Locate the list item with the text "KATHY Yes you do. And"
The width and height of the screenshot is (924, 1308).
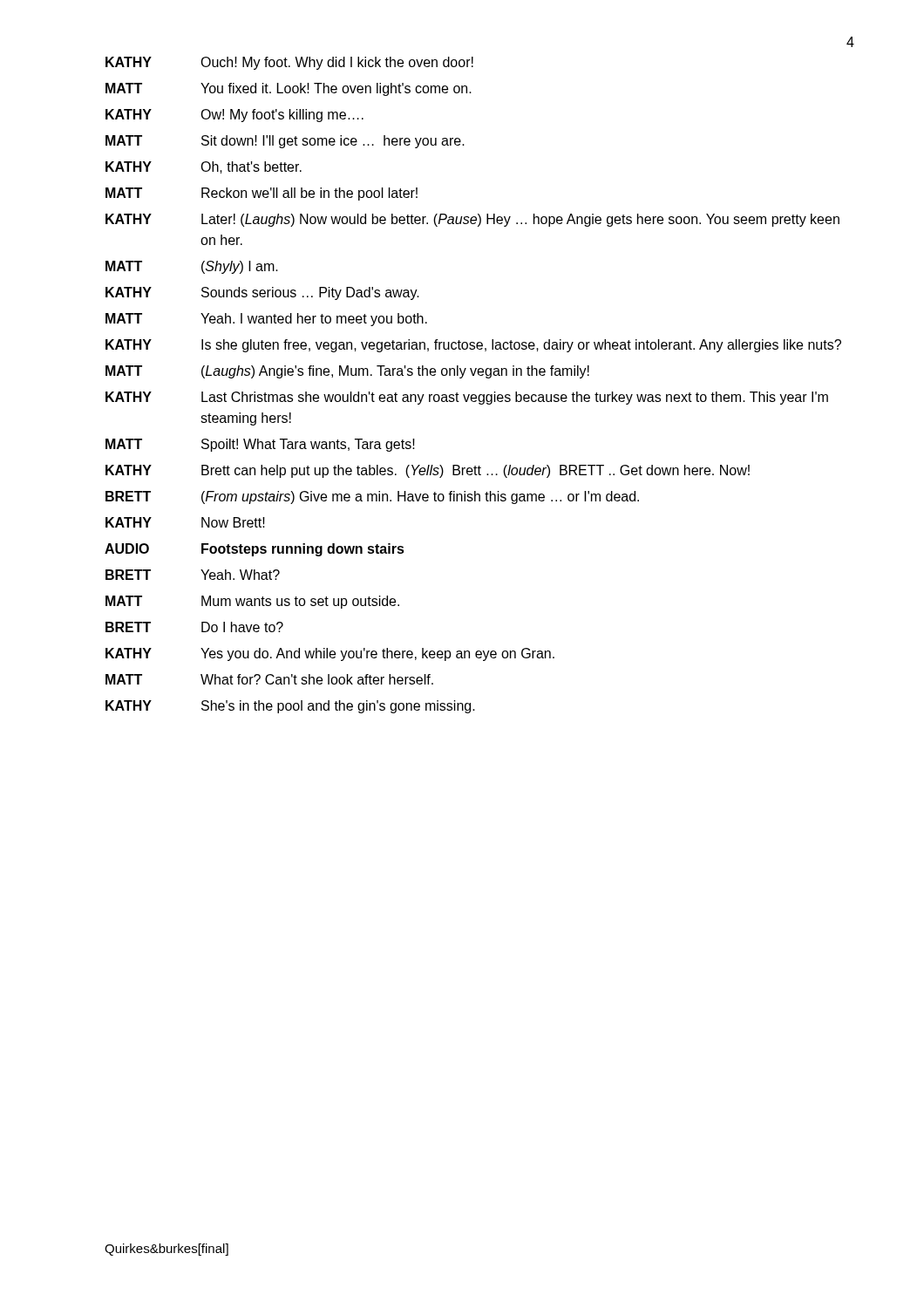(x=479, y=654)
